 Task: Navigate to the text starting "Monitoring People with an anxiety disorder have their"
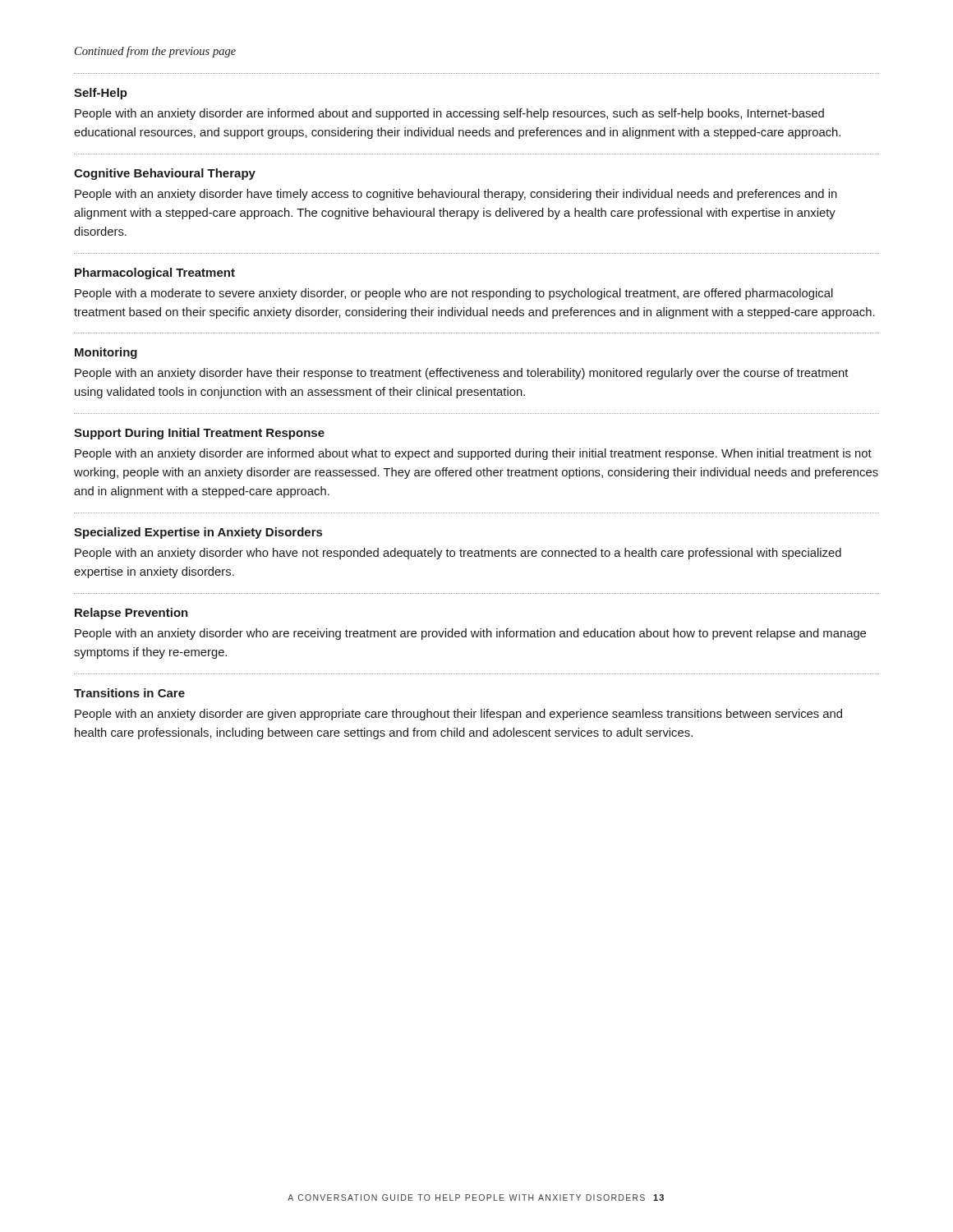(476, 374)
